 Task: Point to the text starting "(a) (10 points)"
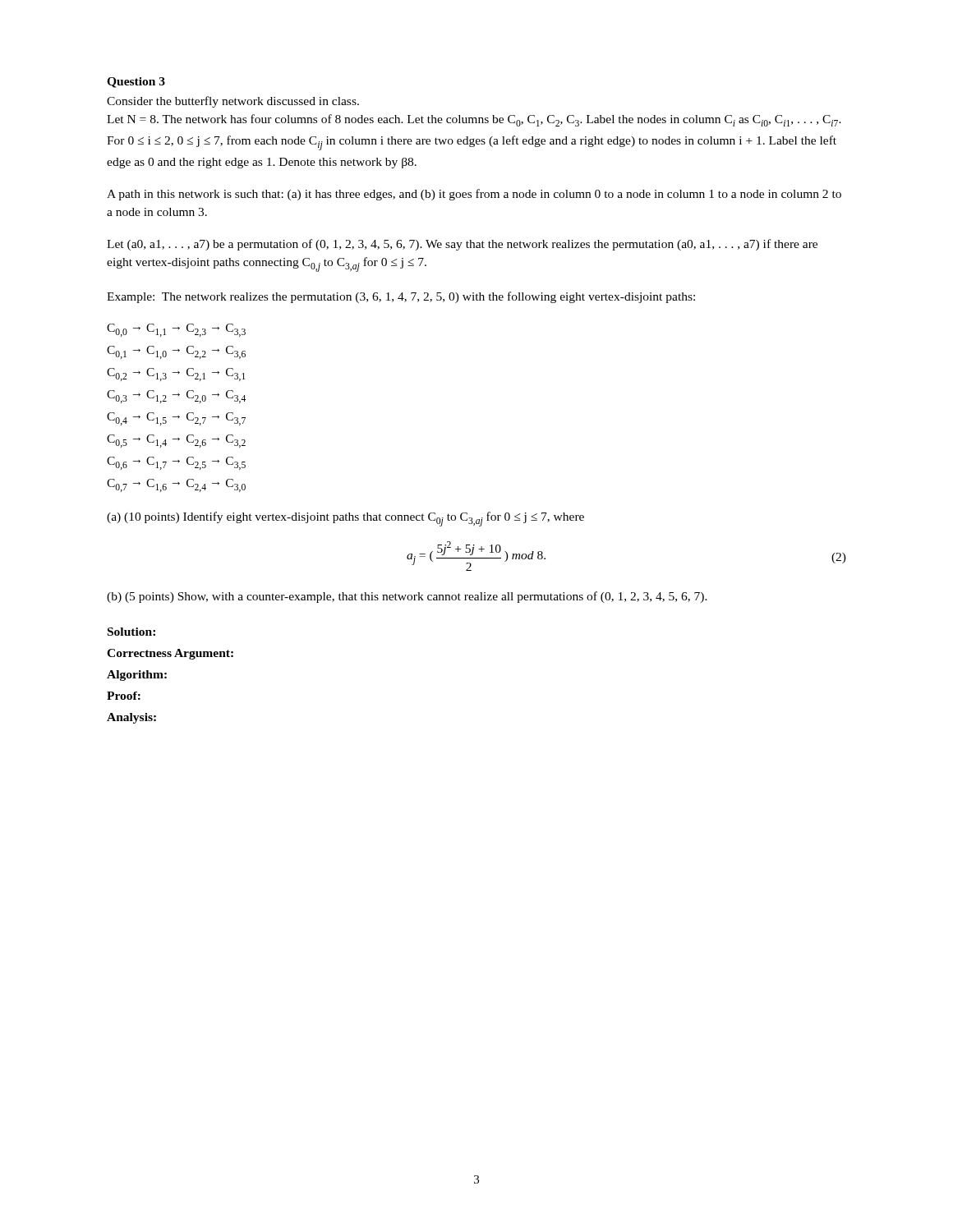(476, 518)
